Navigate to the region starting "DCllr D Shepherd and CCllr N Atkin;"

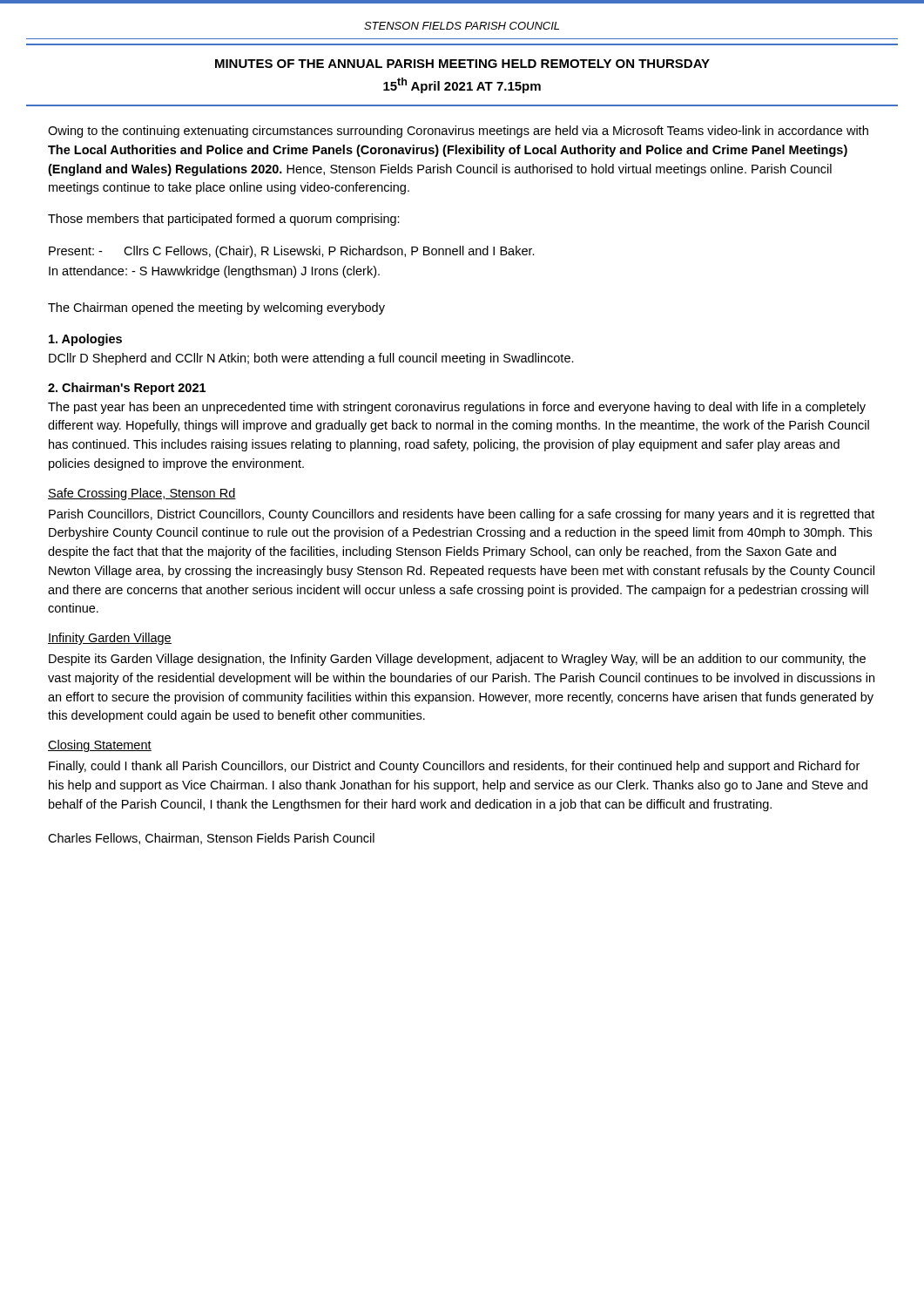[311, 358]
